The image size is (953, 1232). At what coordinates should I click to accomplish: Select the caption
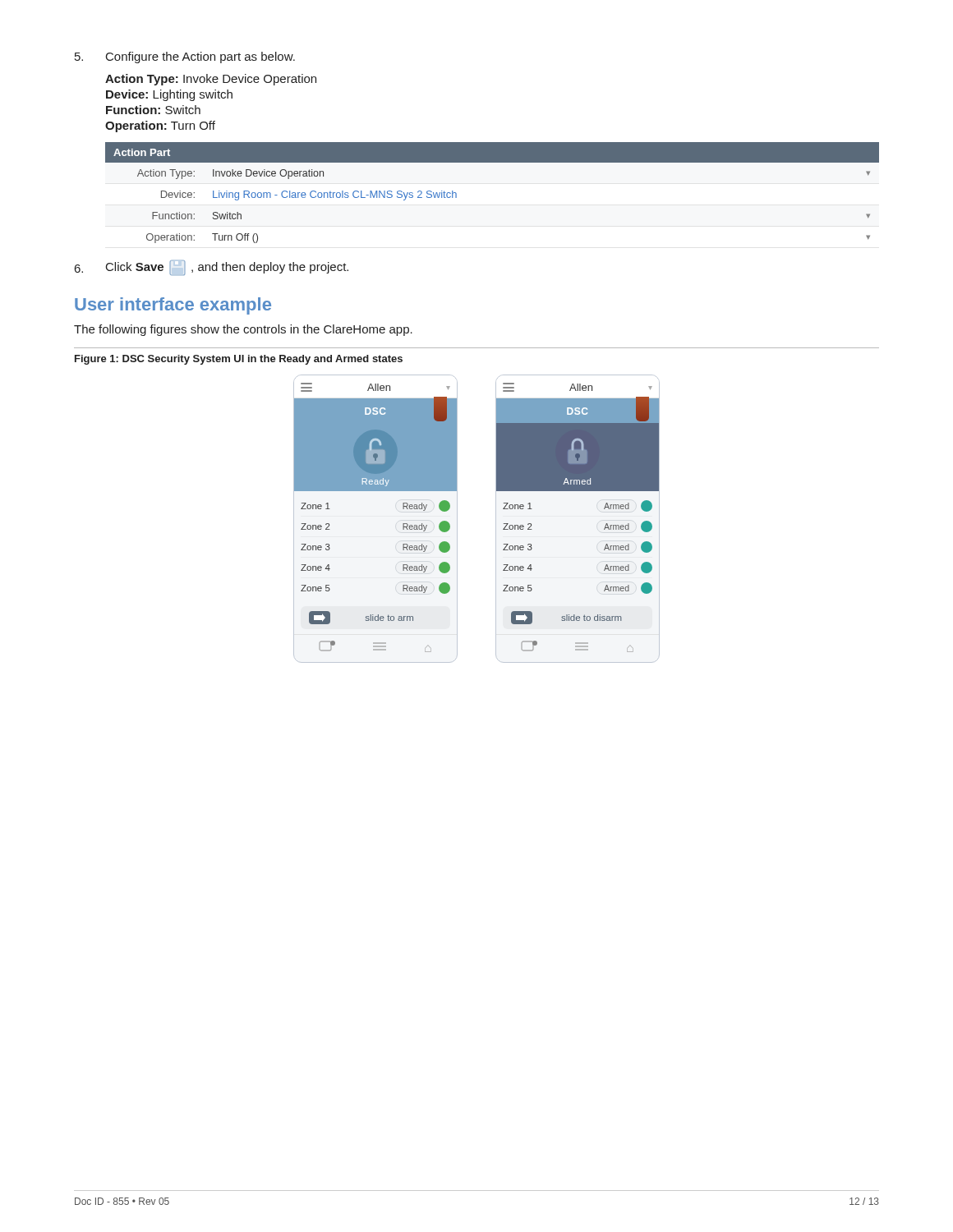pos(238,359)
